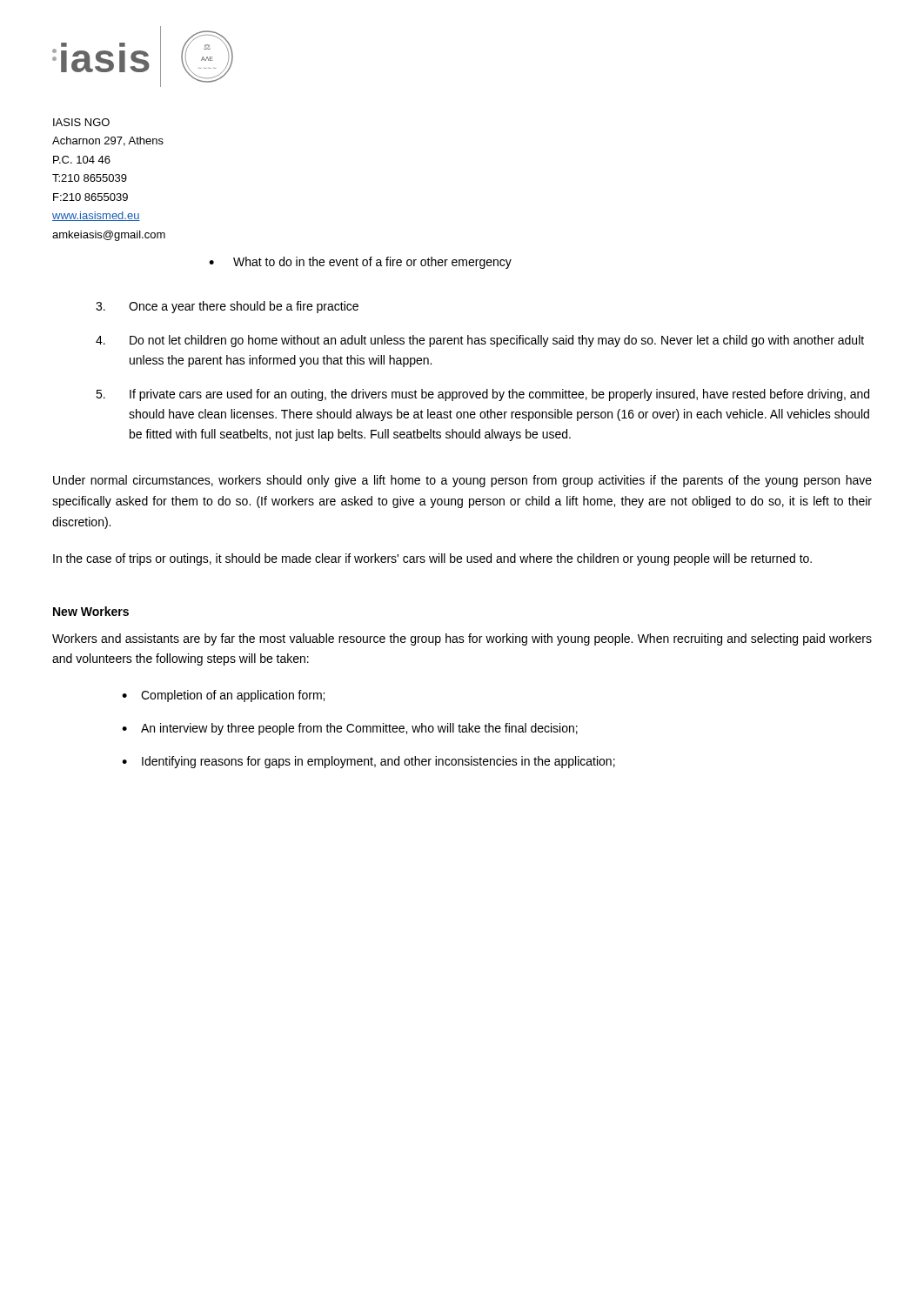Click on the logo
This screenshot has width=924, height=1305.
click(143, 57)
